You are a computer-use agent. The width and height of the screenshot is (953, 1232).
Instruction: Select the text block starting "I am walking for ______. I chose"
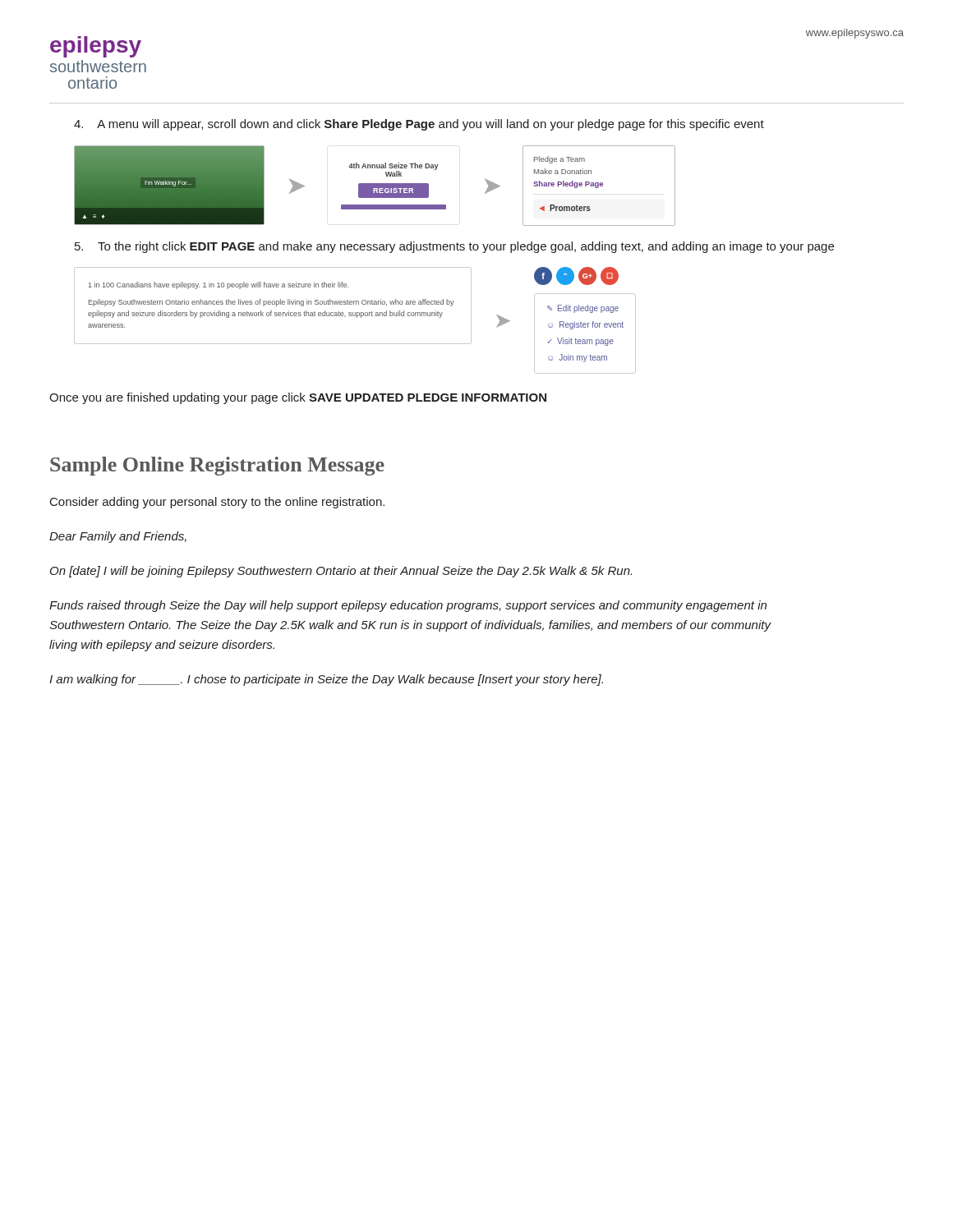(x=327, y=679)
